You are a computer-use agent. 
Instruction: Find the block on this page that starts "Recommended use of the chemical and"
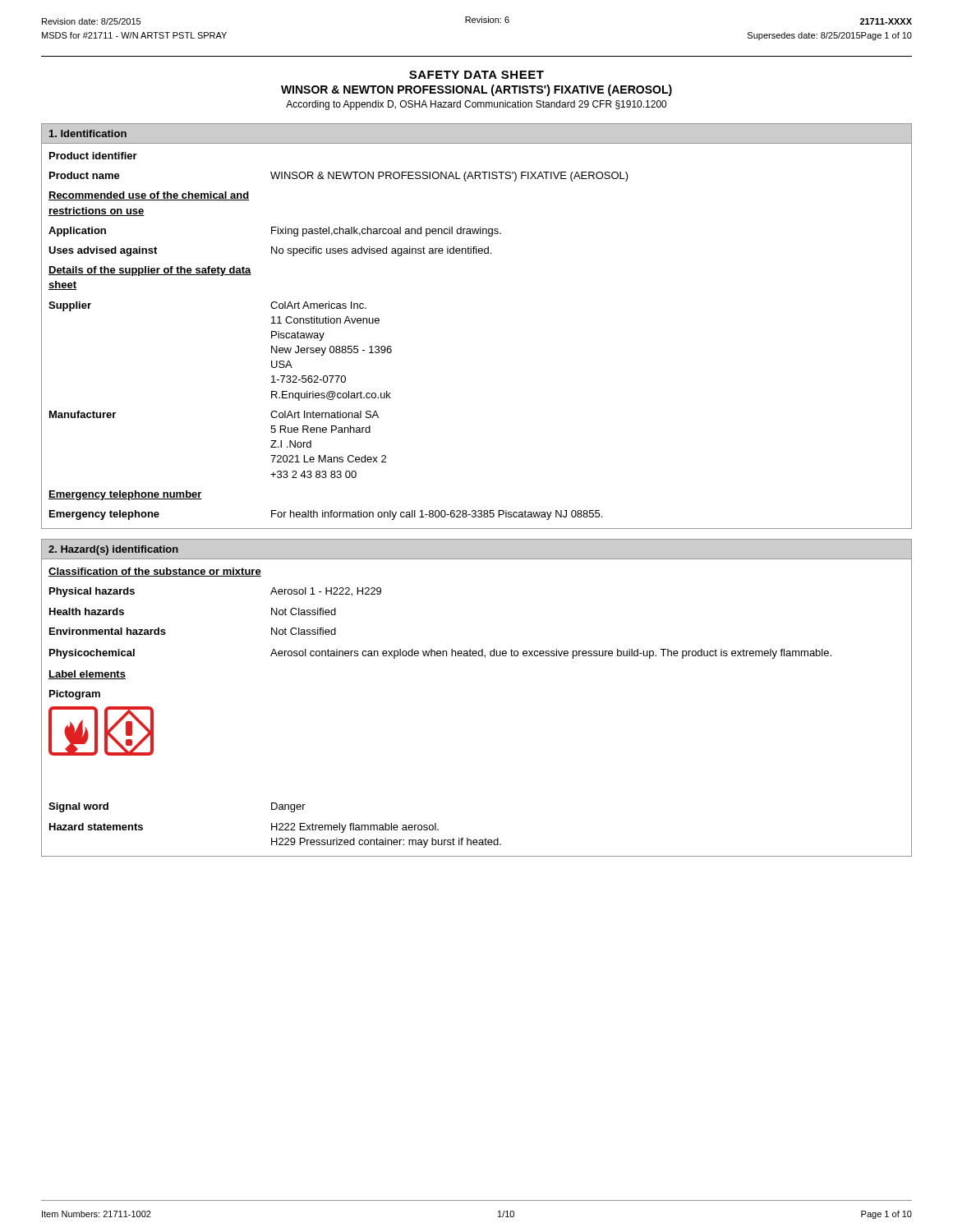pyautogui.click(x=149, y=196)
